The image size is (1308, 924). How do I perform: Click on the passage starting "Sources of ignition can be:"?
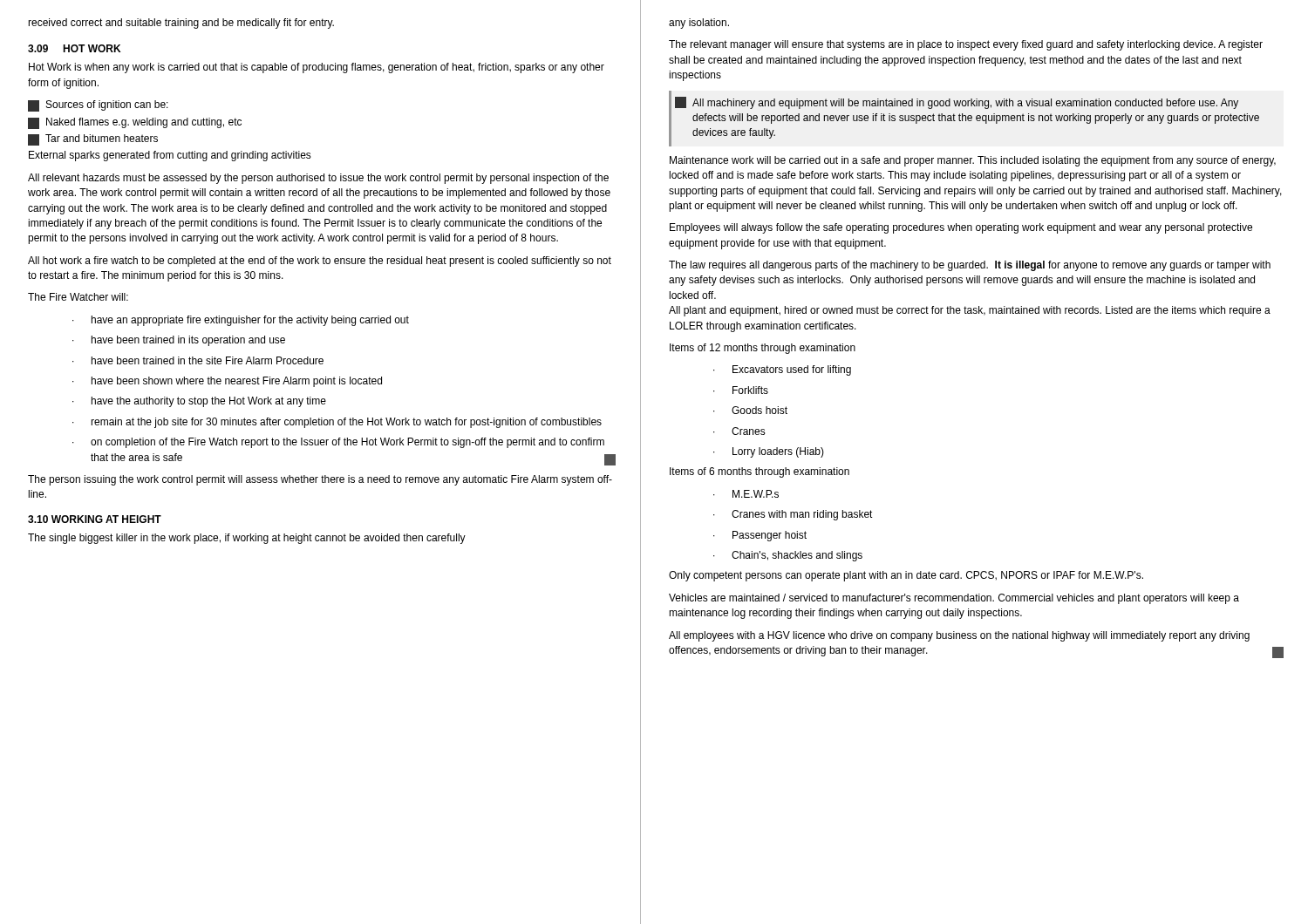click(107, 105)
